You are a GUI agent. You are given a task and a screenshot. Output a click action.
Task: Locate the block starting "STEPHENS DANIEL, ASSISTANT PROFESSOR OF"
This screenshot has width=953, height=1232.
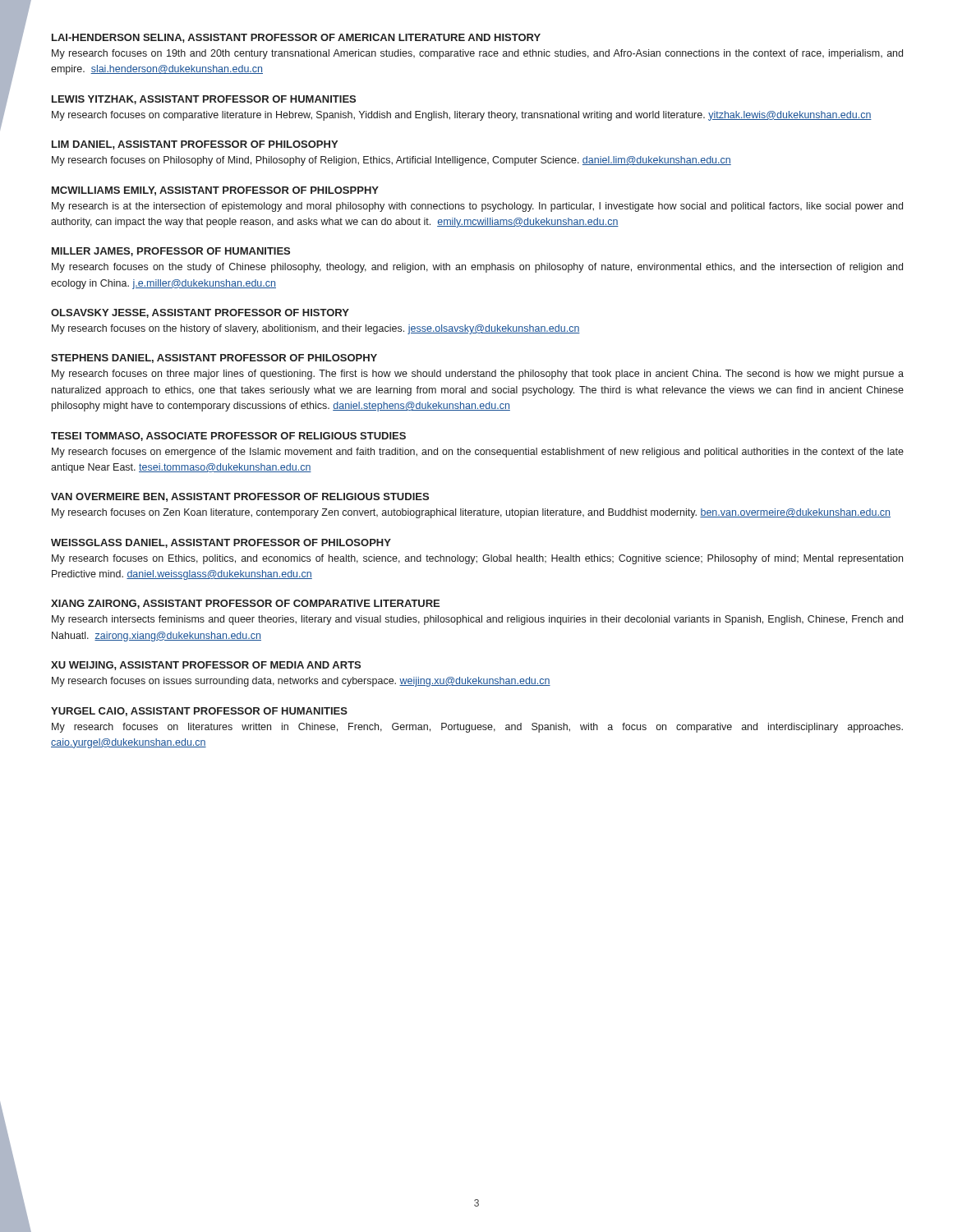click(477, 383)
